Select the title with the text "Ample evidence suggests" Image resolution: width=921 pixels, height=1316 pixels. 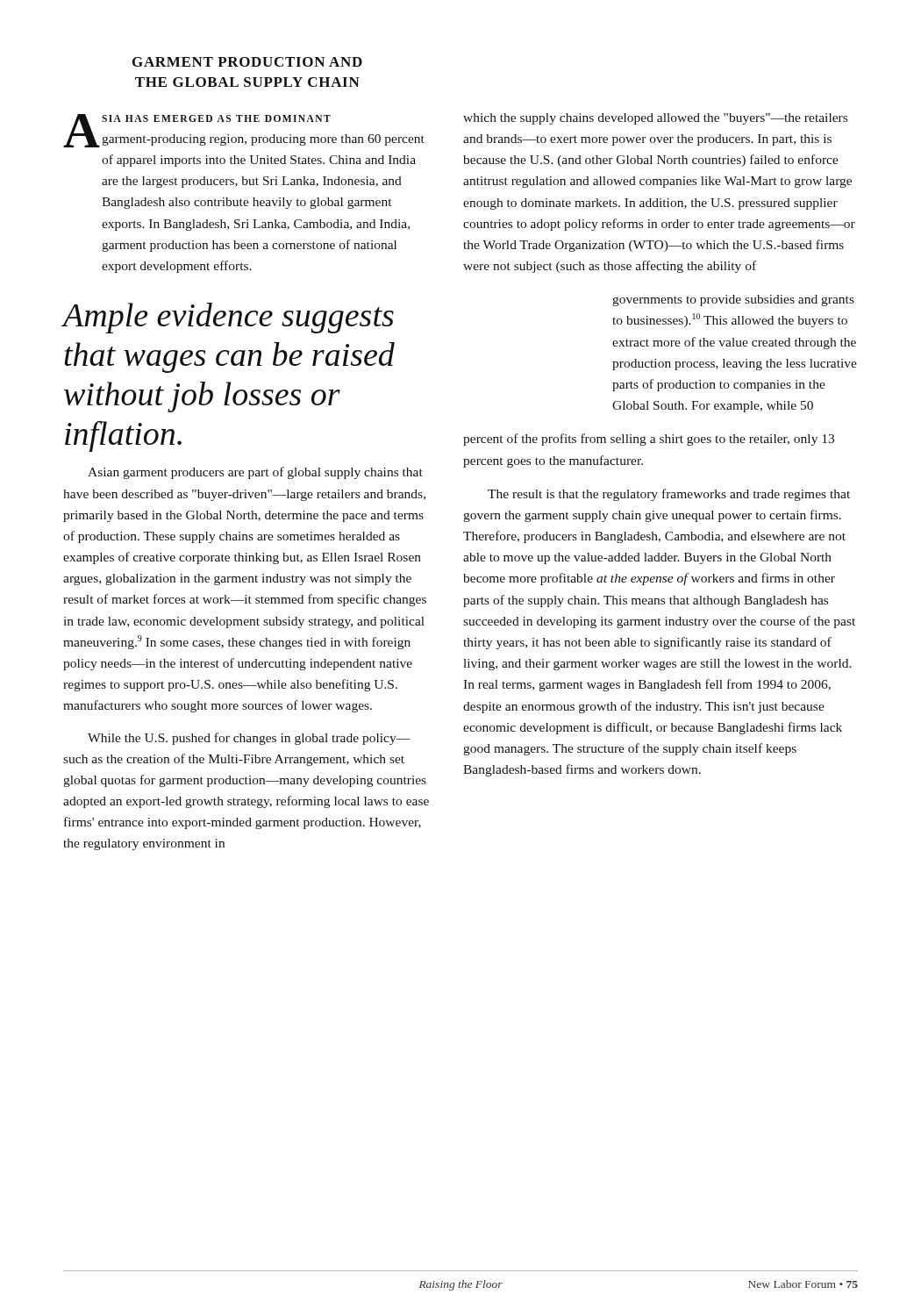229,374
